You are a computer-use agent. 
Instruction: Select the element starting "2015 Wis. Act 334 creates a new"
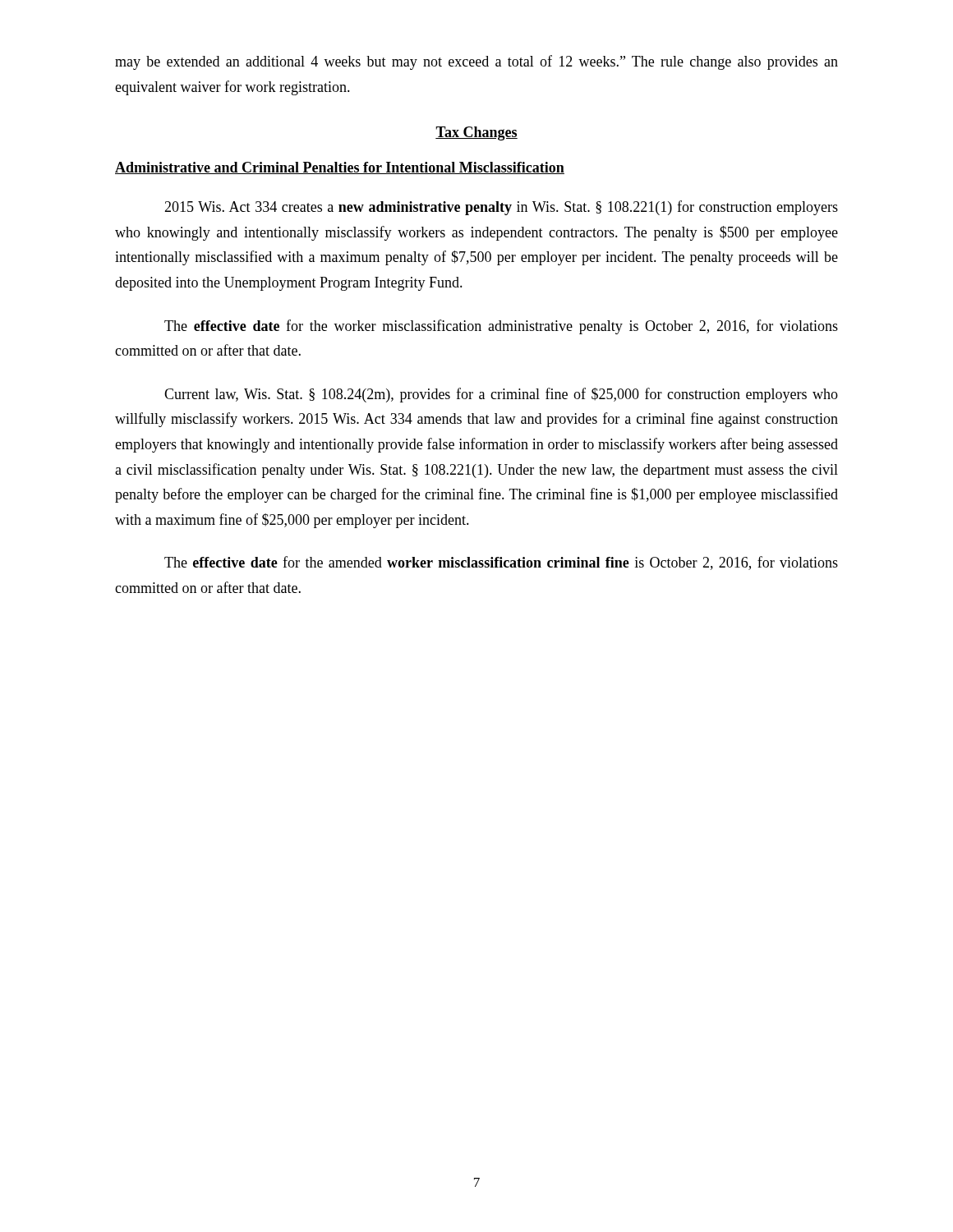[476, 245]
